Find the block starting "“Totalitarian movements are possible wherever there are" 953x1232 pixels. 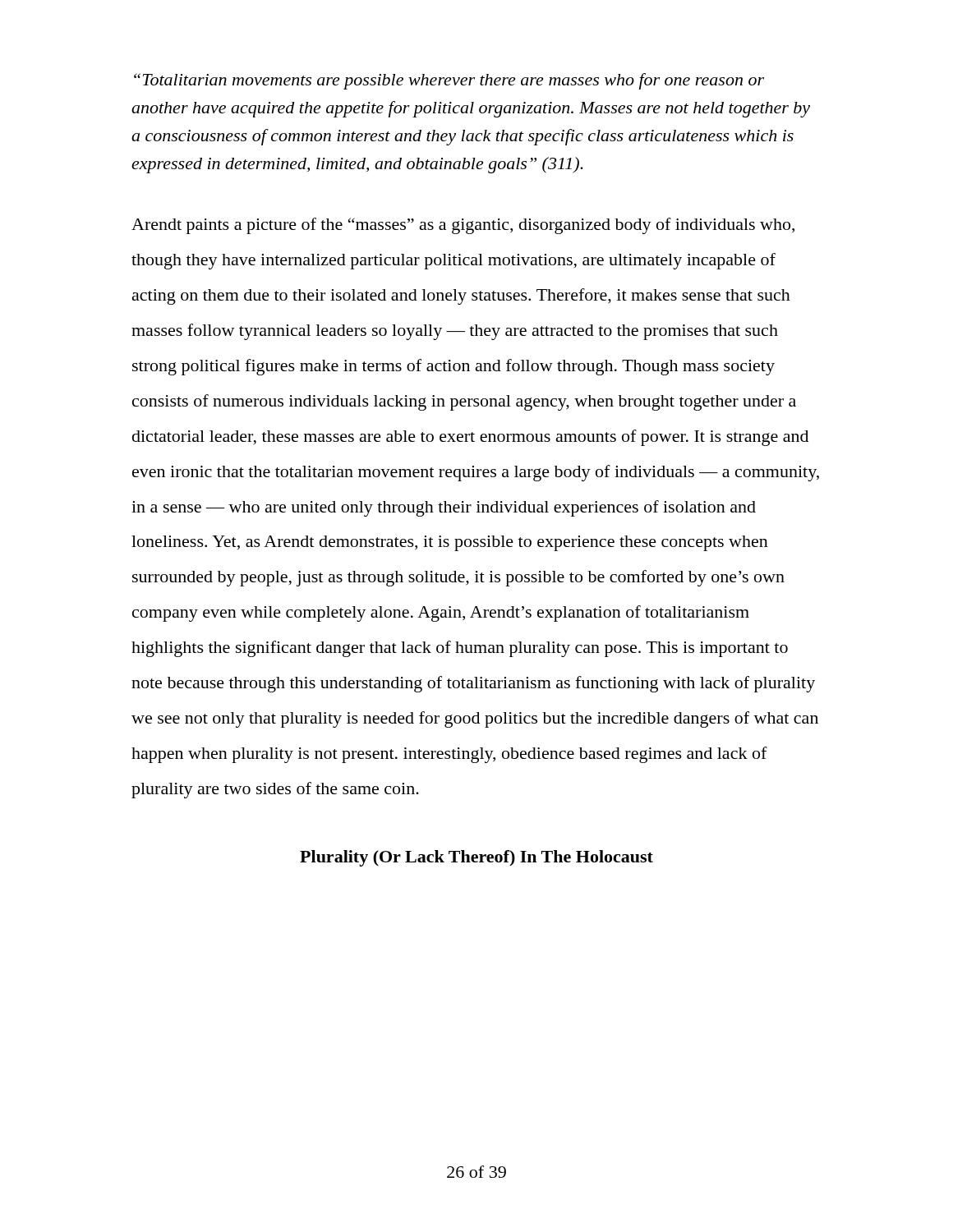[x=471, y=121]
